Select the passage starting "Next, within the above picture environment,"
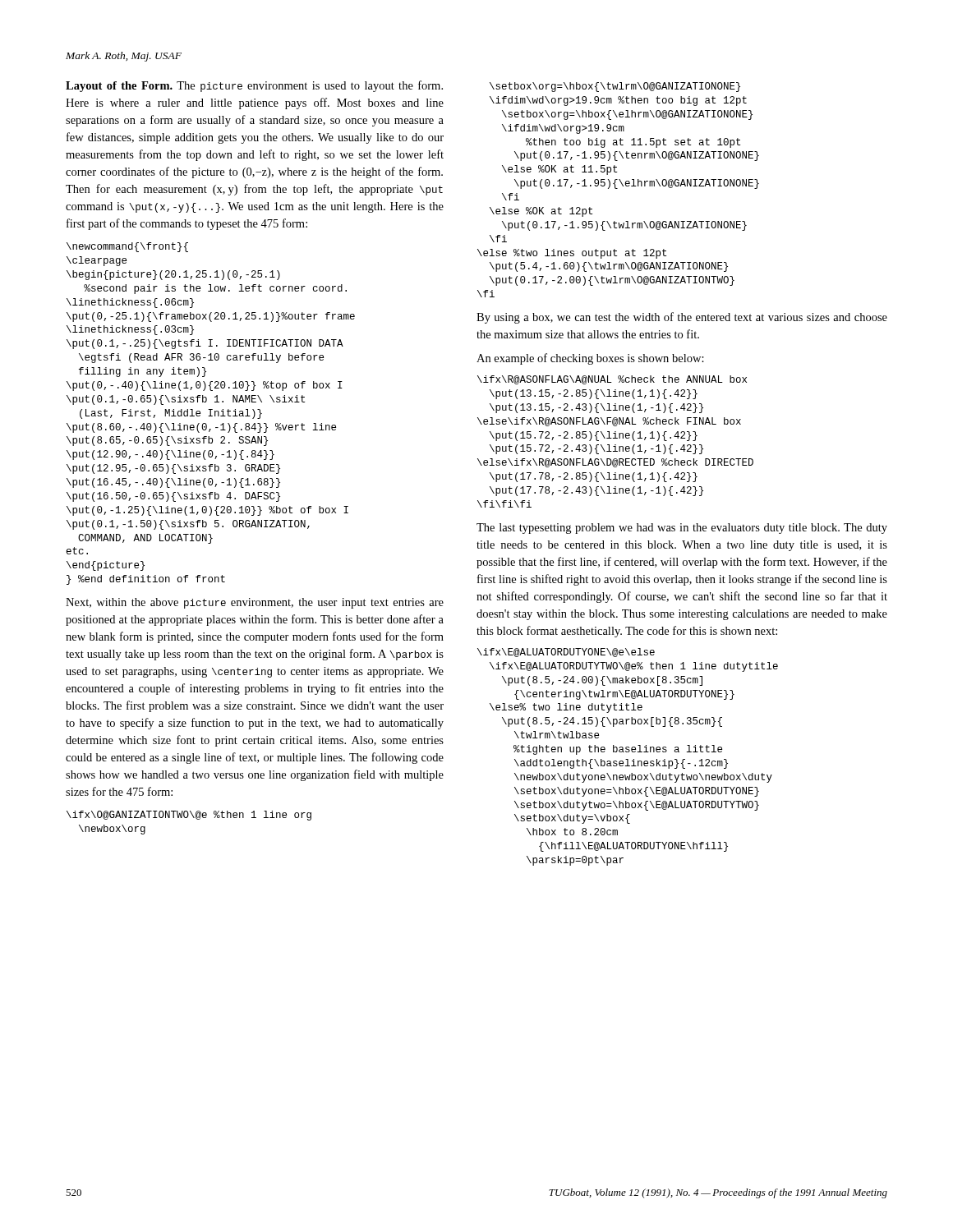953x1232 pixels. 255,697
